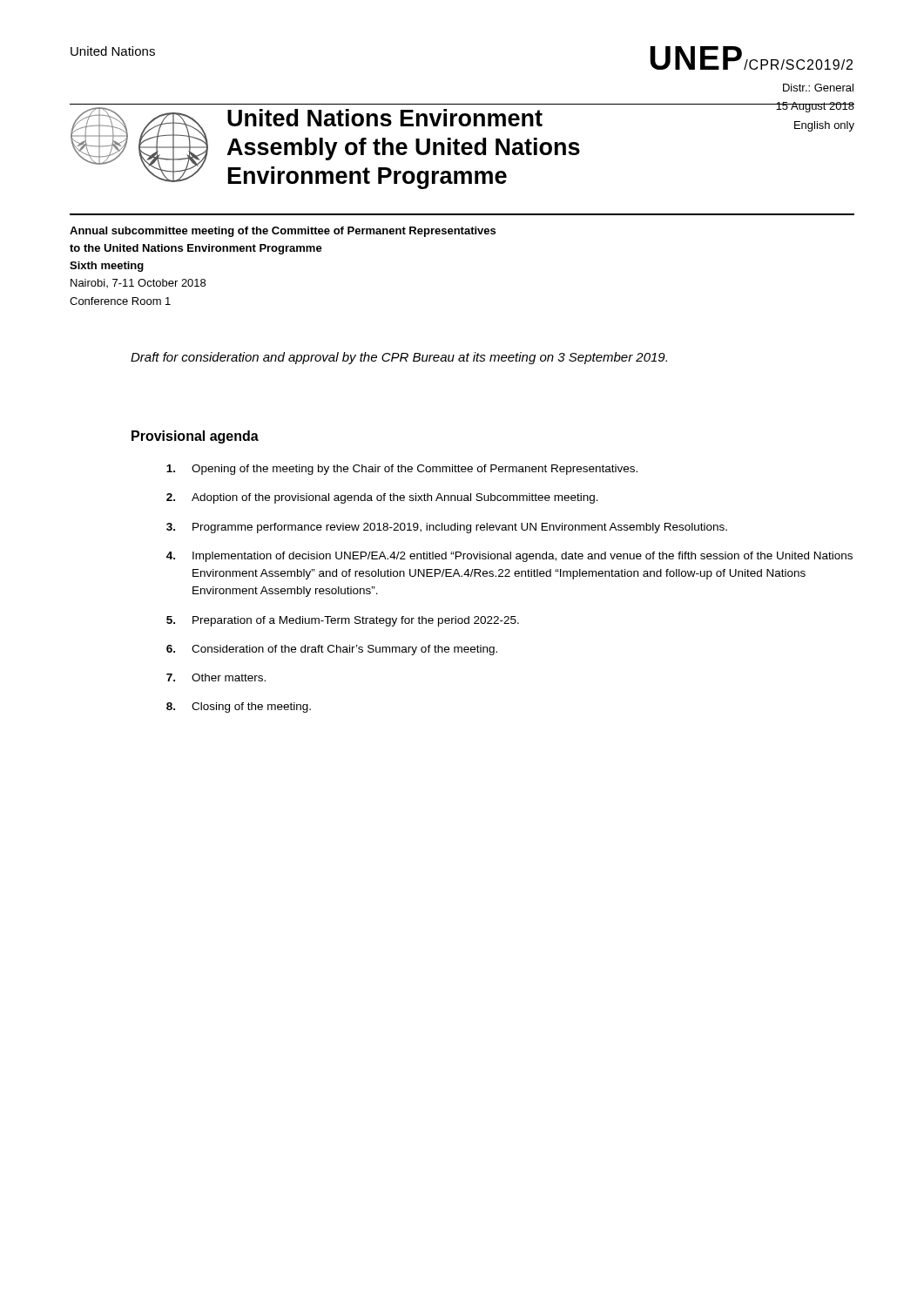This screenshot has height=1307, width=924.
Task: Select the text block that says "Draft for consideration and approval by the CPR"
Action: click(x=400, y=357)
